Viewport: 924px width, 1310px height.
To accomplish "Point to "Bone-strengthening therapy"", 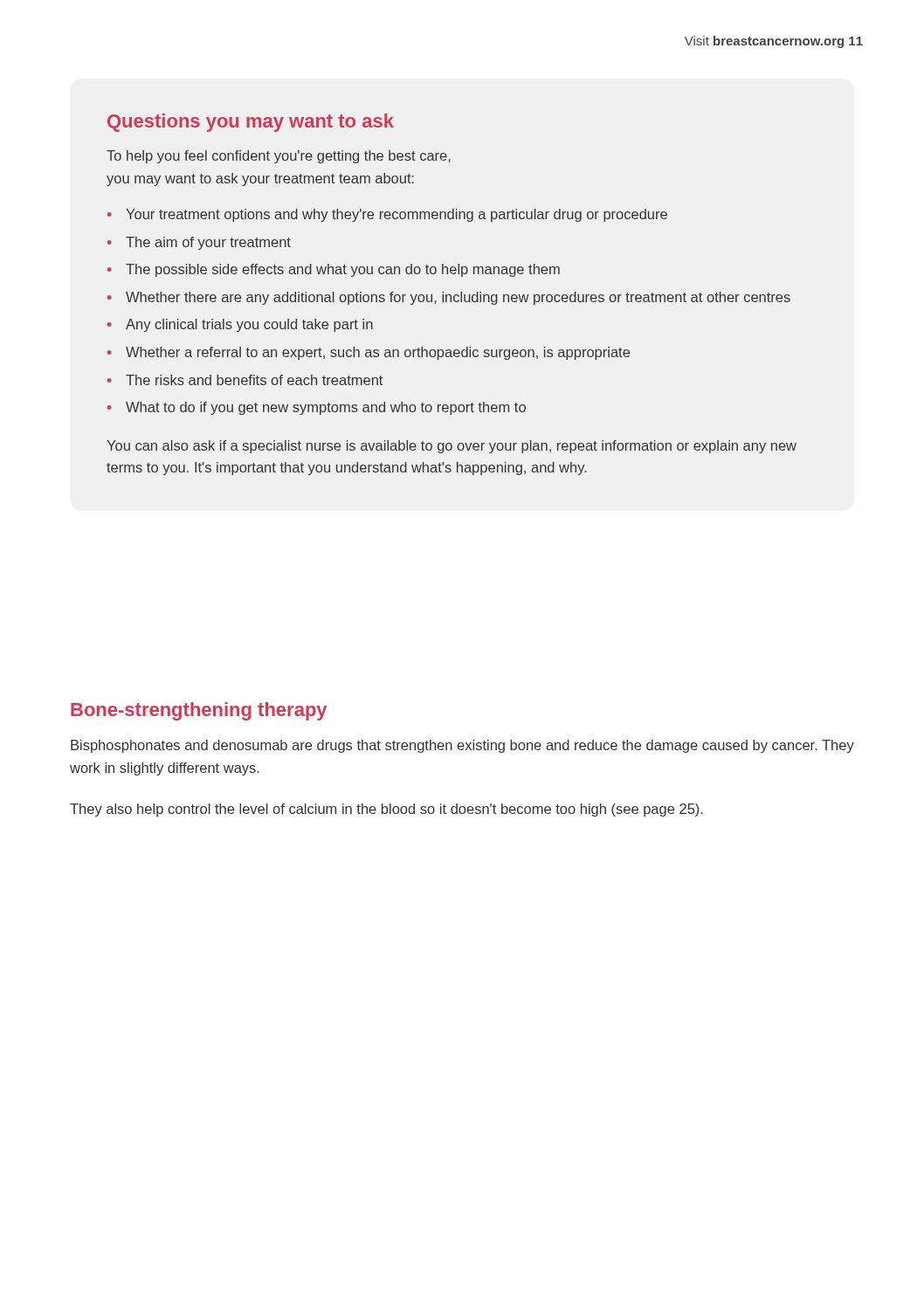I will click(198, 710).
